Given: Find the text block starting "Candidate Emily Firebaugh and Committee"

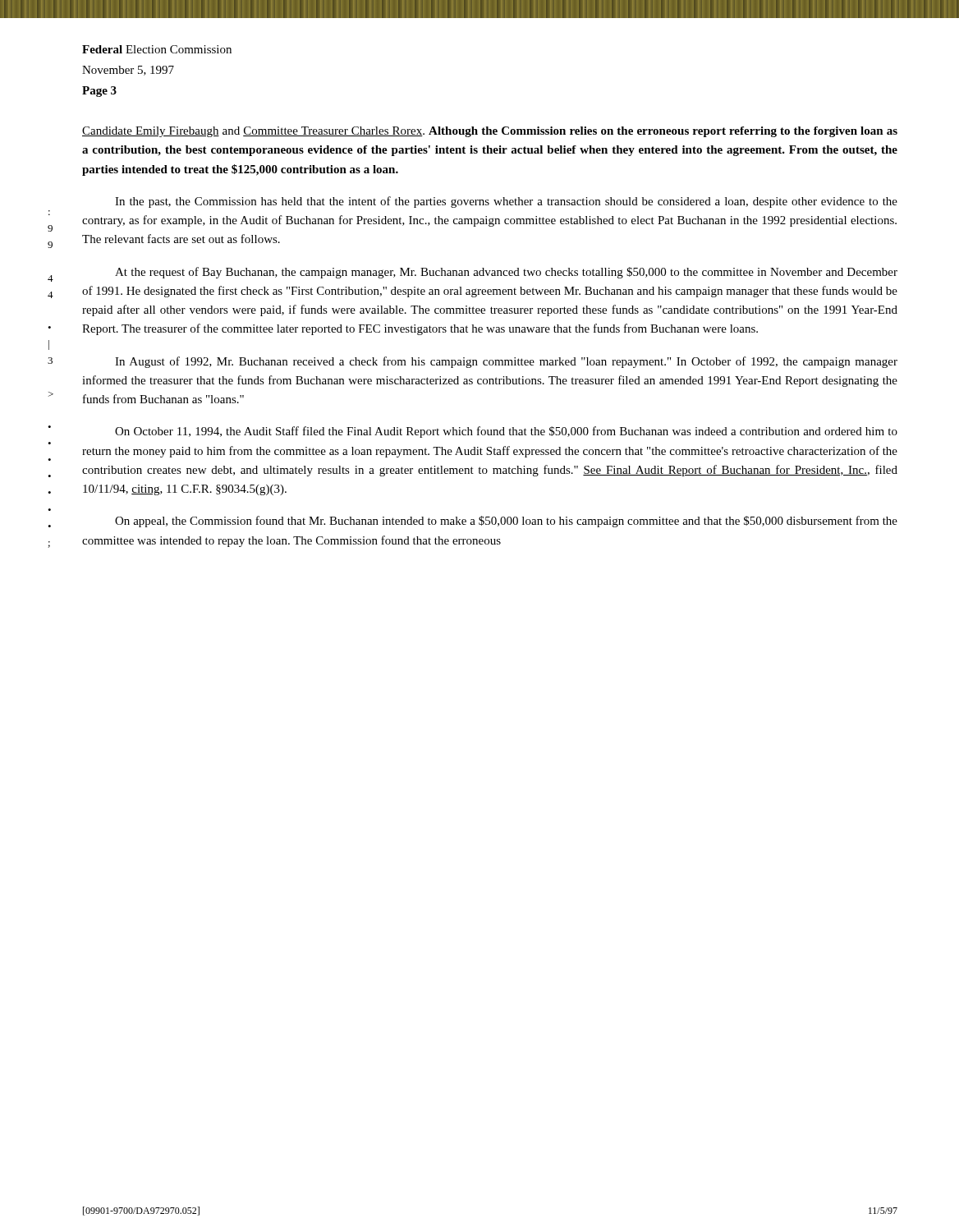Looking at the screenshot, I should pos(490,150).
